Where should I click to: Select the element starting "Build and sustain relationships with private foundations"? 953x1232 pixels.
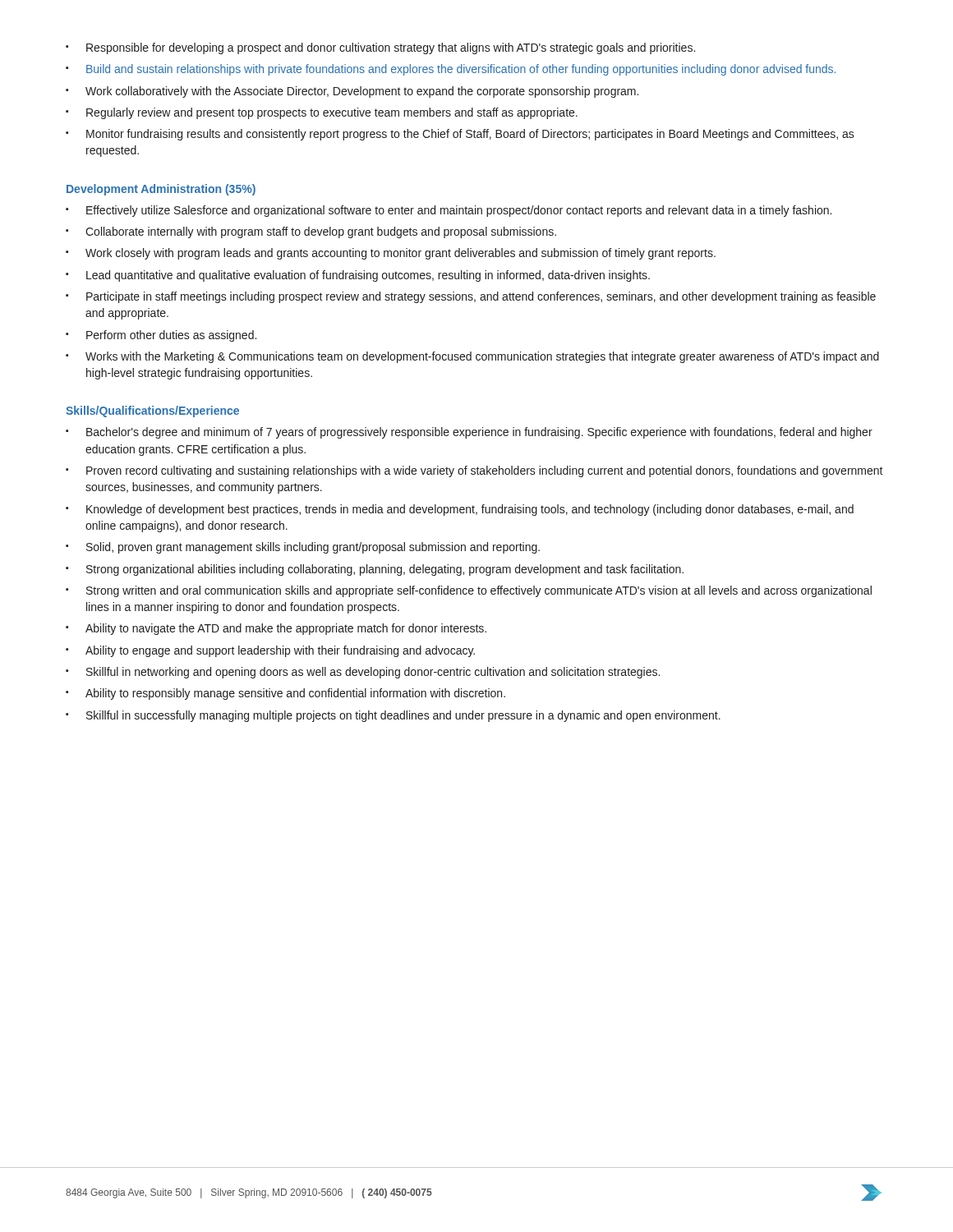point(486,69)
